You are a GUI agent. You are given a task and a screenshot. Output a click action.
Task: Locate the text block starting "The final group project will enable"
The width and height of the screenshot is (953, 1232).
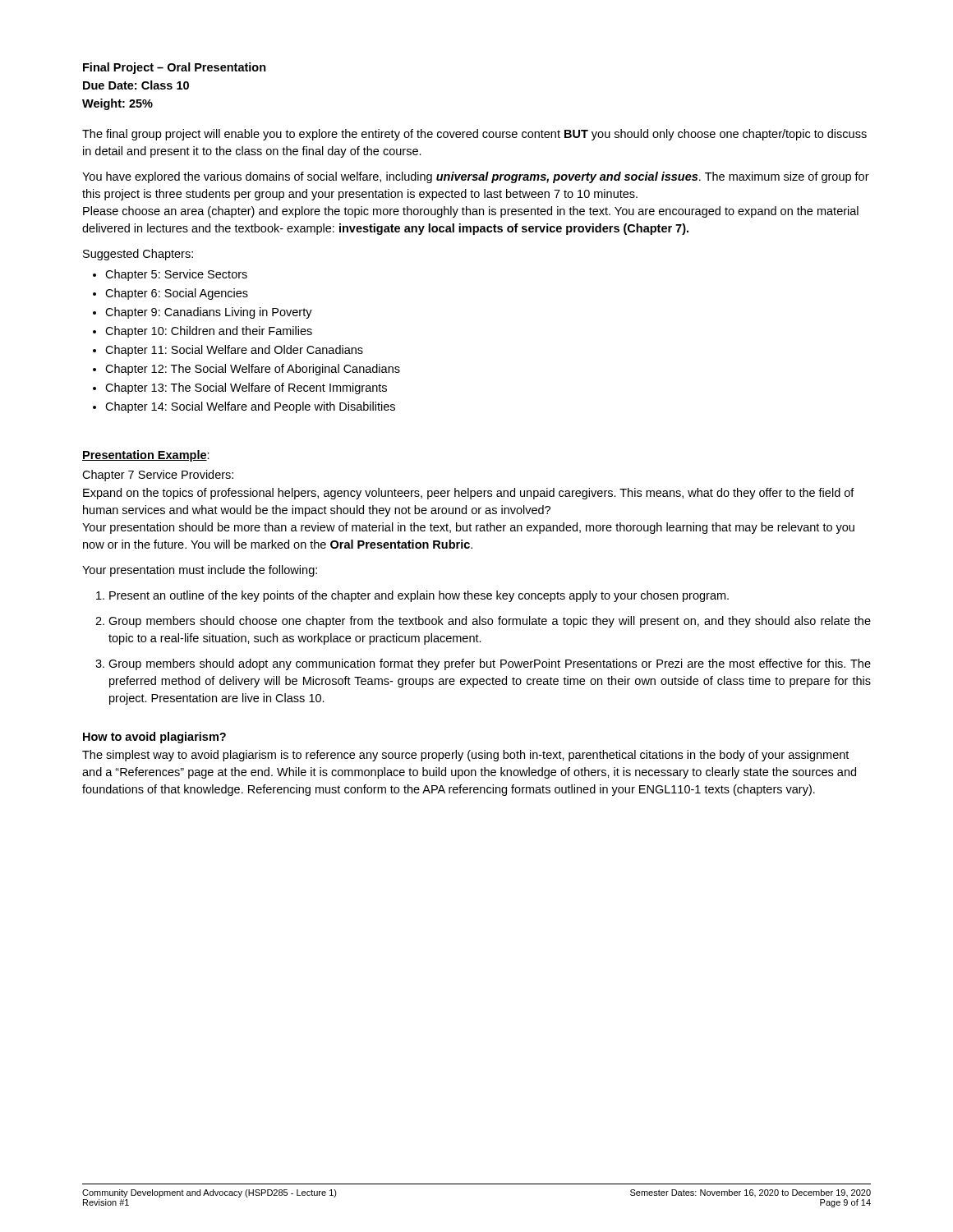click(x=476, y=143)
